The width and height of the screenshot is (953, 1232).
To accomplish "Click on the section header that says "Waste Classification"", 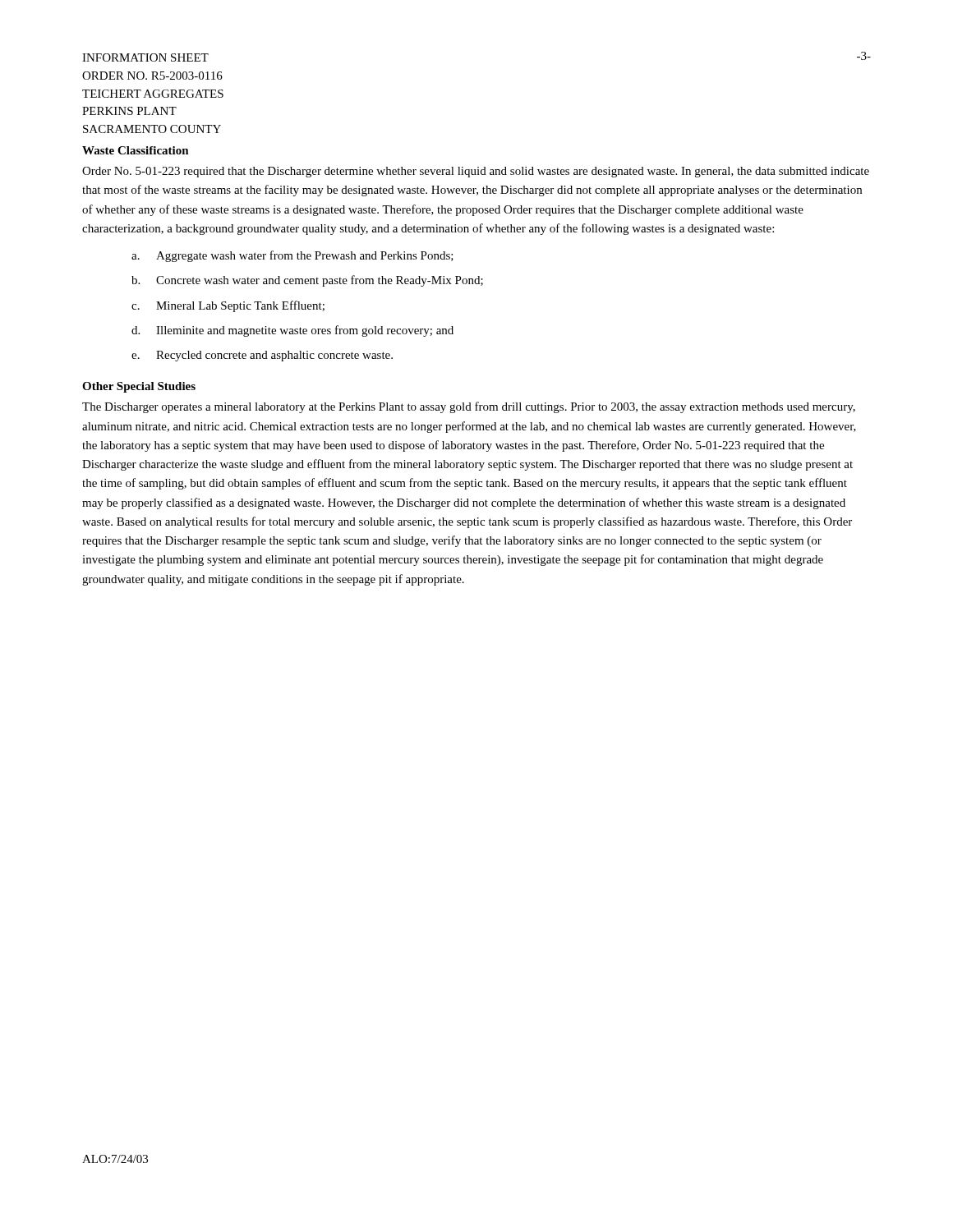I will 135,150.
